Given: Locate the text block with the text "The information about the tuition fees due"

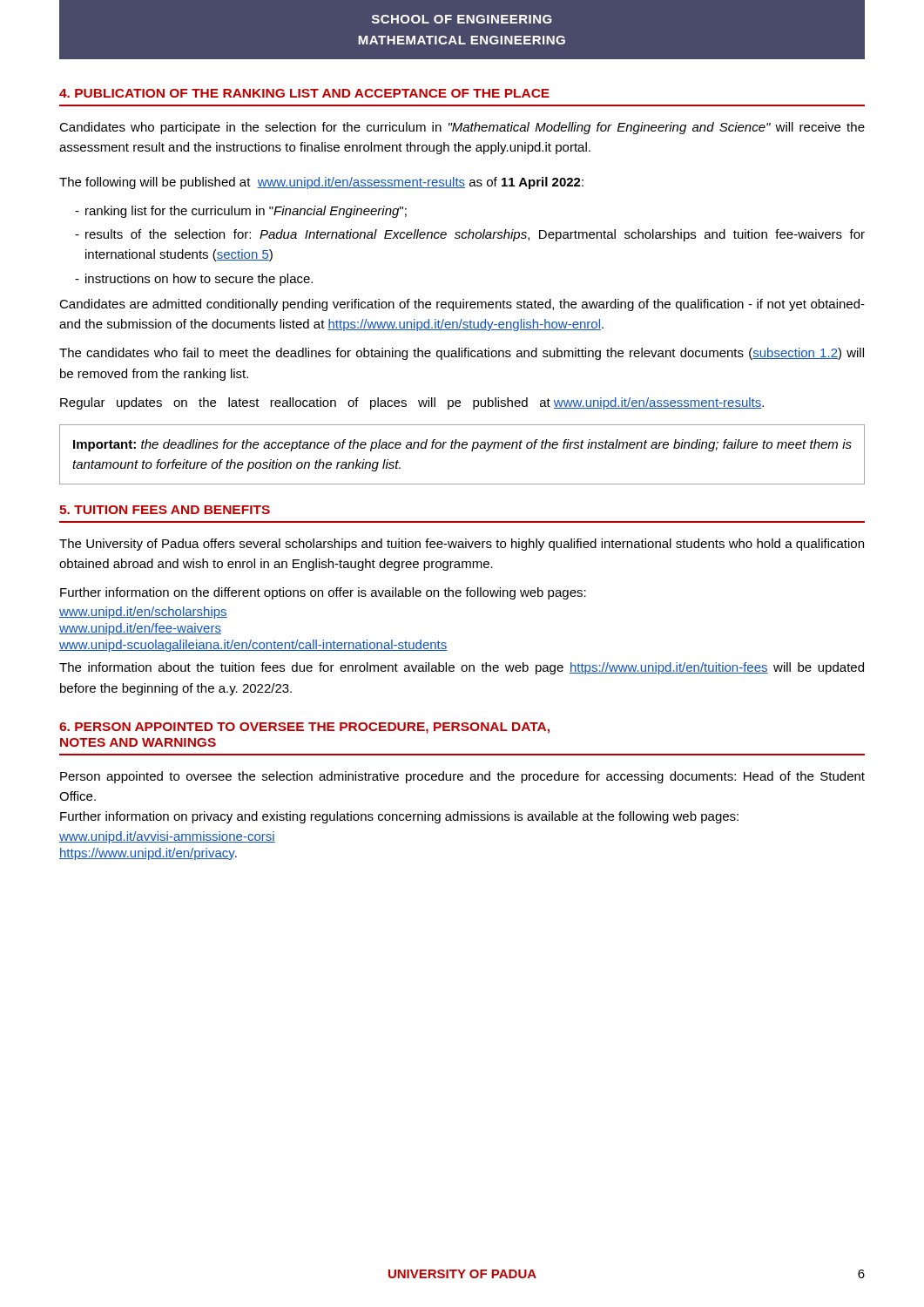Looking at the screenshot, I should pyautogui.click(x=462, y=677).
